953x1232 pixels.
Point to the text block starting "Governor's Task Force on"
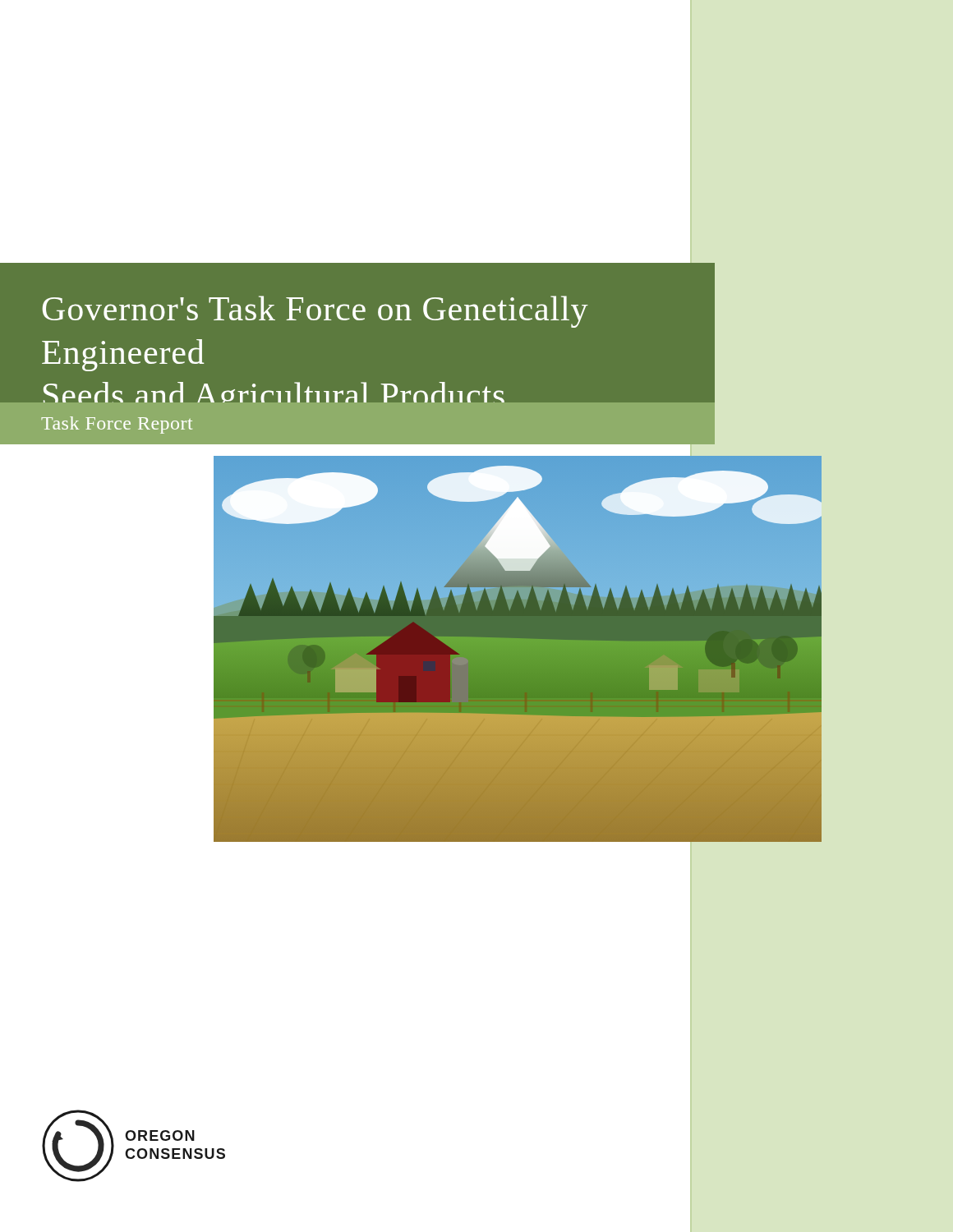(315, 312)
